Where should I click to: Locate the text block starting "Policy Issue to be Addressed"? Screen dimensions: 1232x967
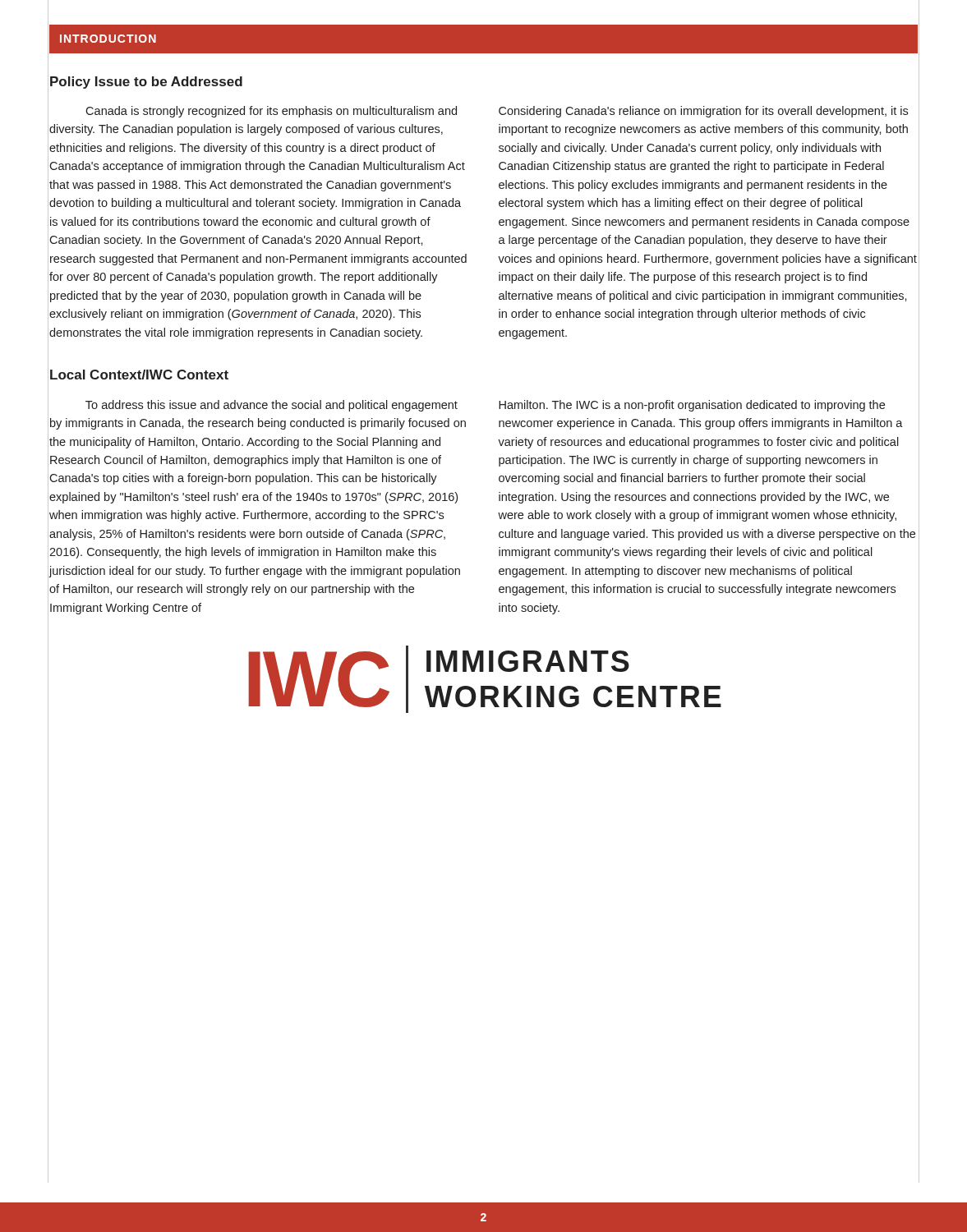pyautogui.click(x=146, y=81)
